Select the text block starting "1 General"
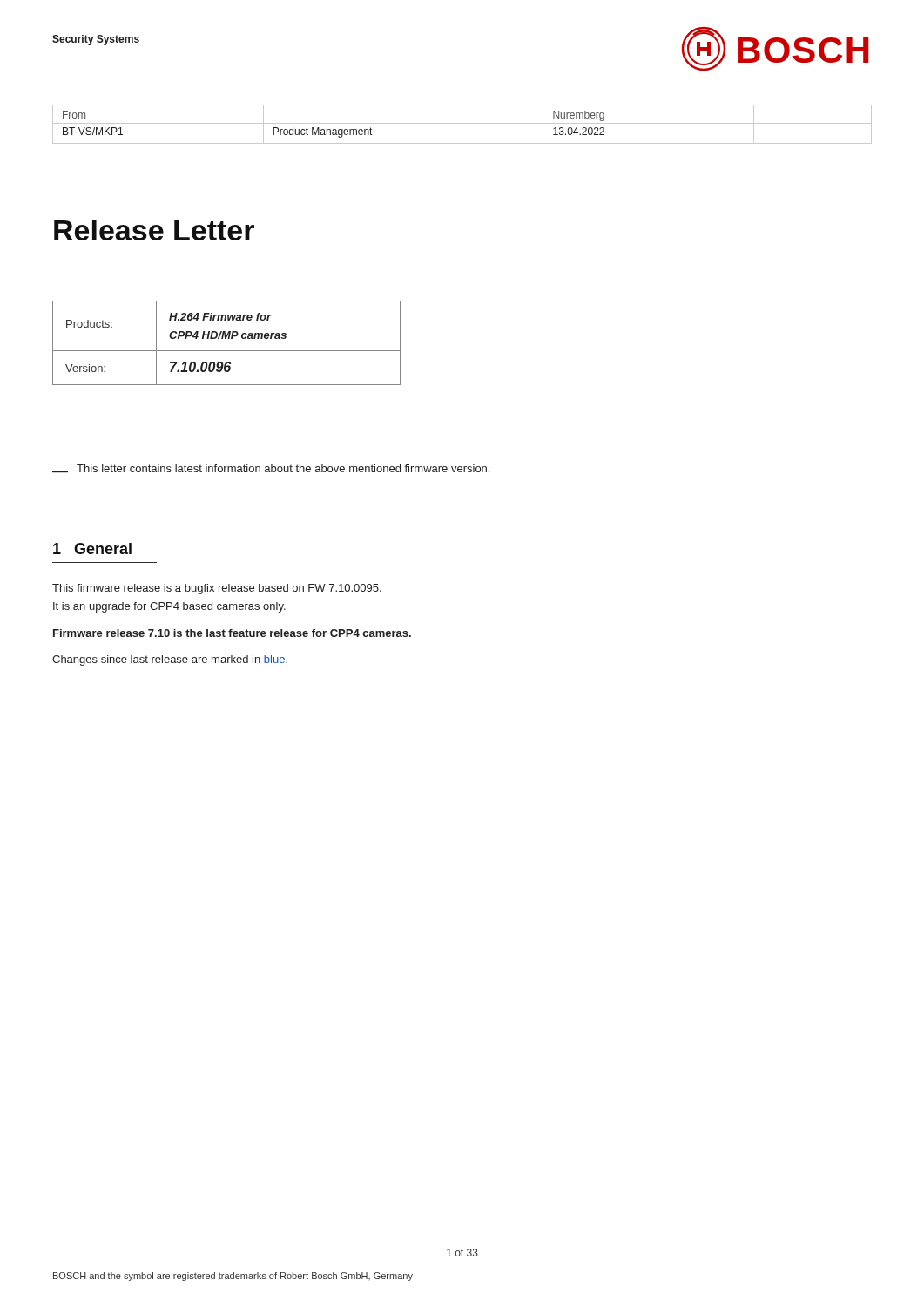The width and height of the screenshot is (924, 1307). (x=105, y=552)
